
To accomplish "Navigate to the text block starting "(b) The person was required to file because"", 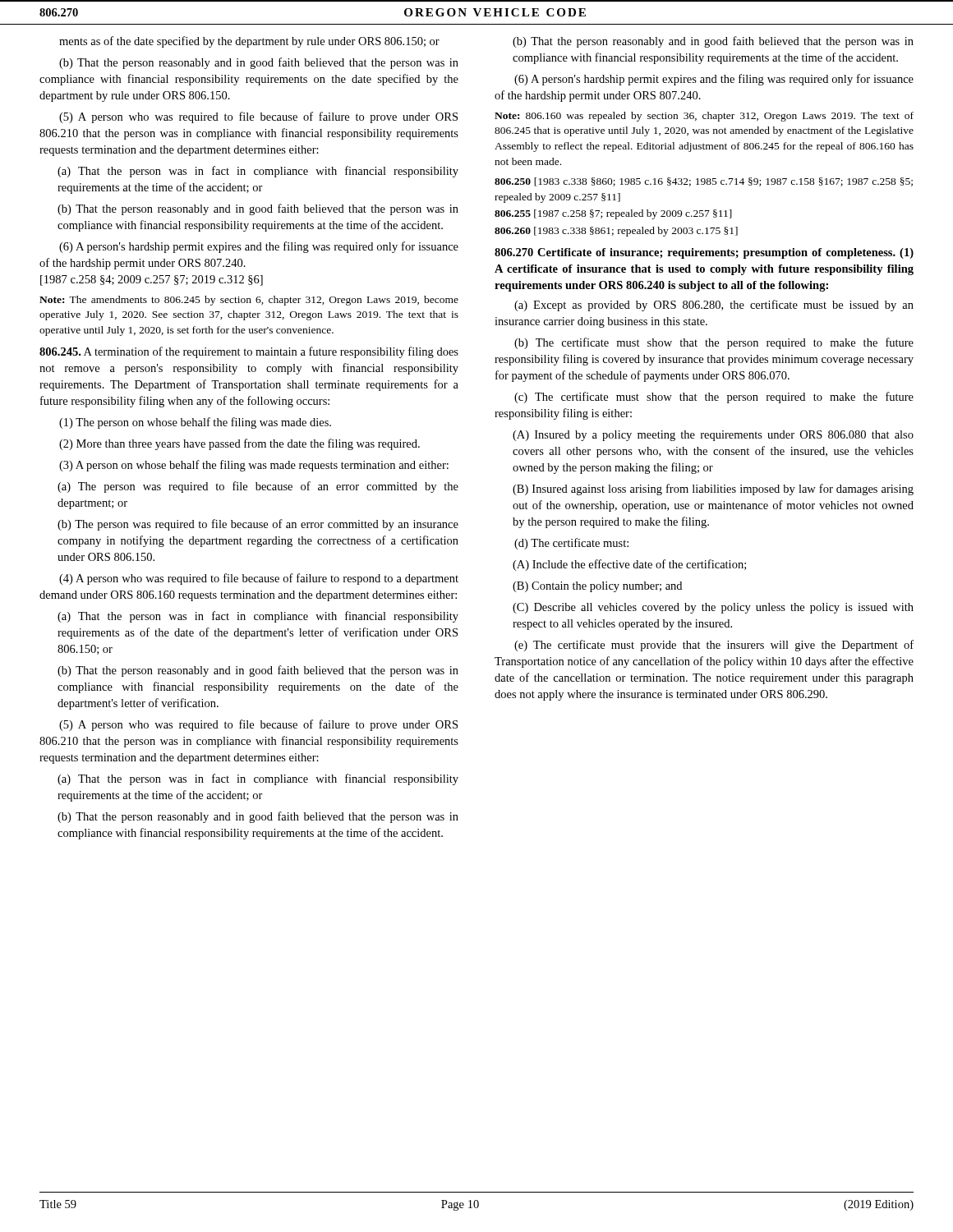I will pyautogui.click(x=249, y=540).
